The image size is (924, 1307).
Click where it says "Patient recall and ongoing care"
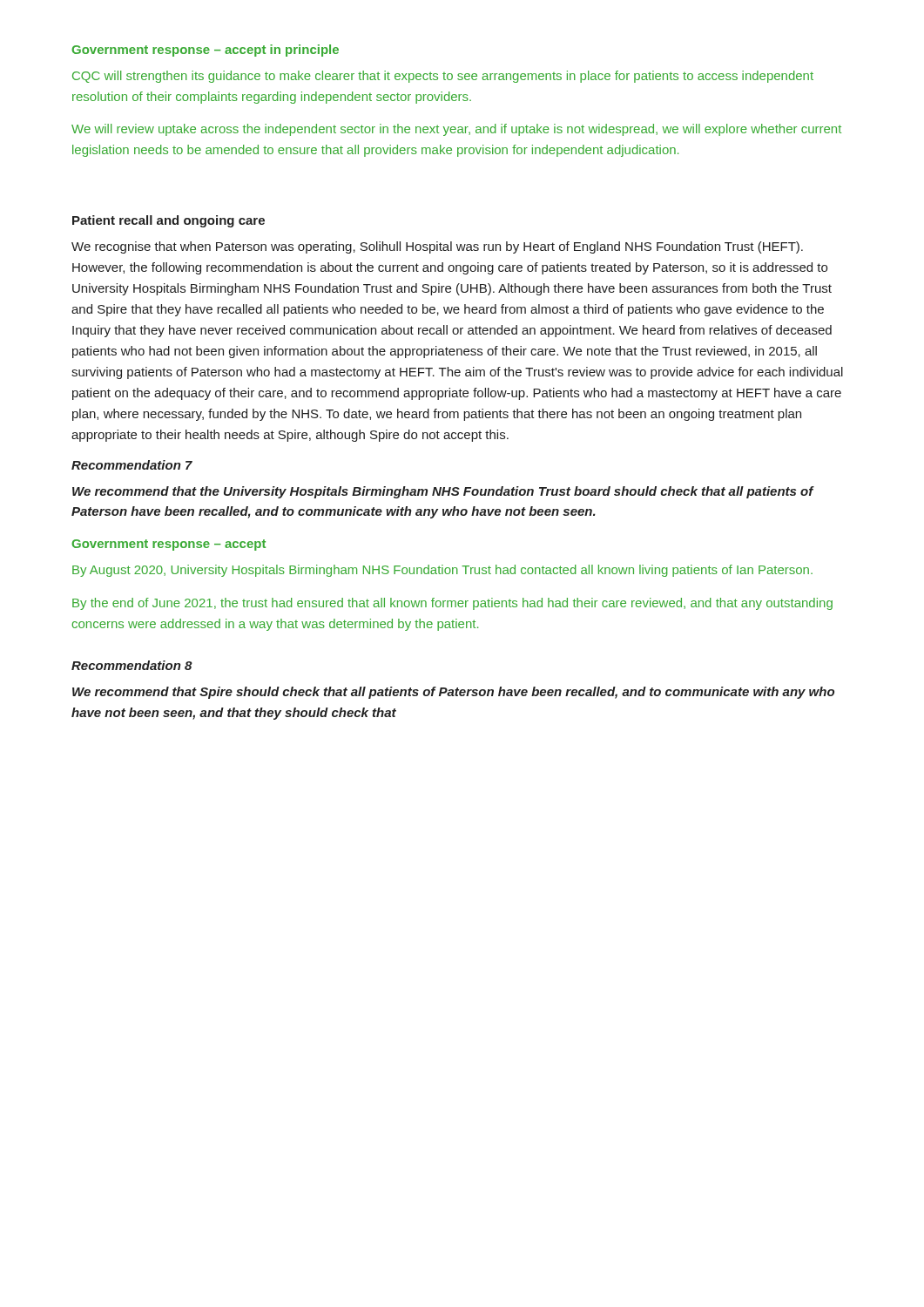(168, 220)
